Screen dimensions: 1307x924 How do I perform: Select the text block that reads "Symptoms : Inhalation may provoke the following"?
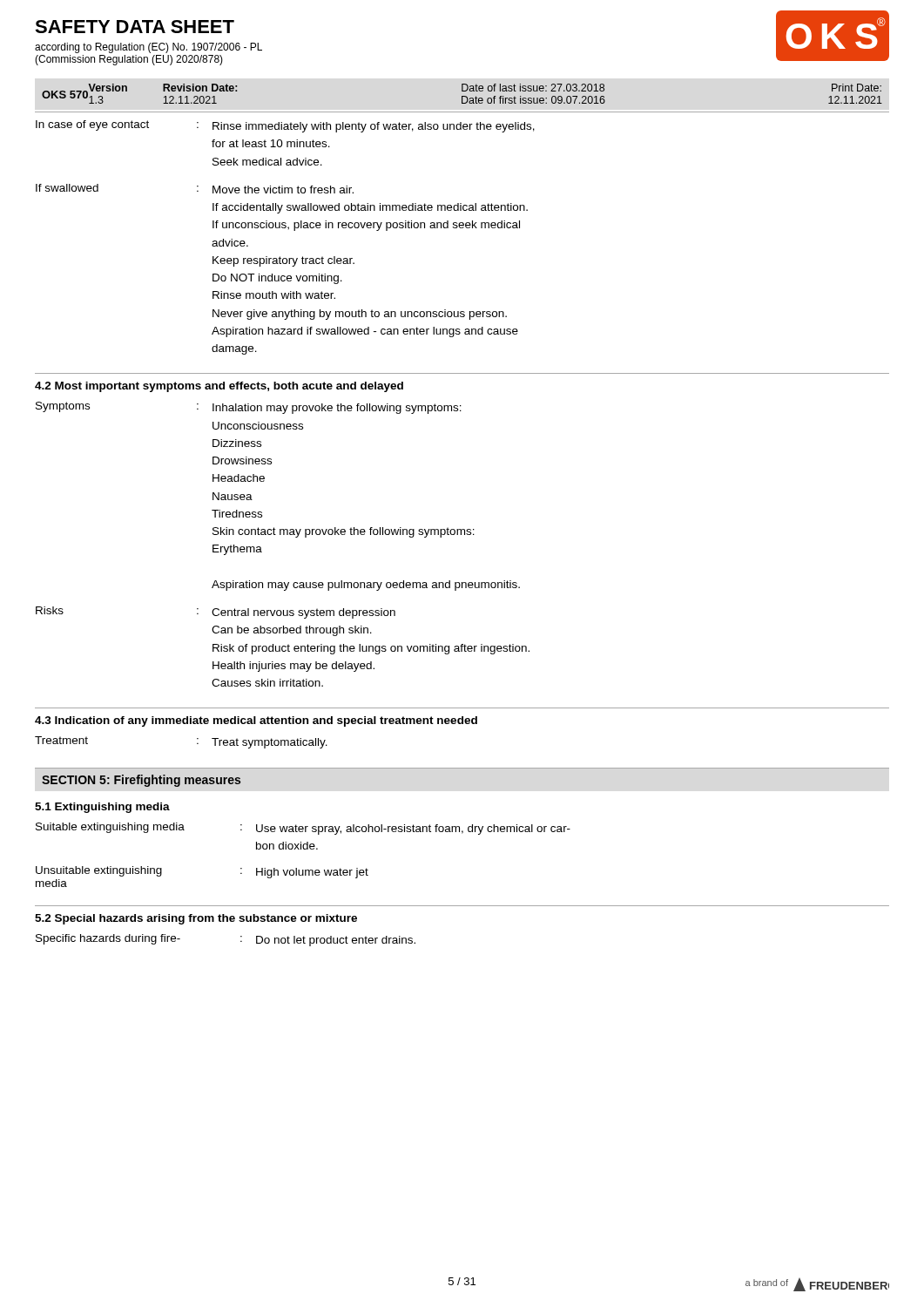point(249,408)
